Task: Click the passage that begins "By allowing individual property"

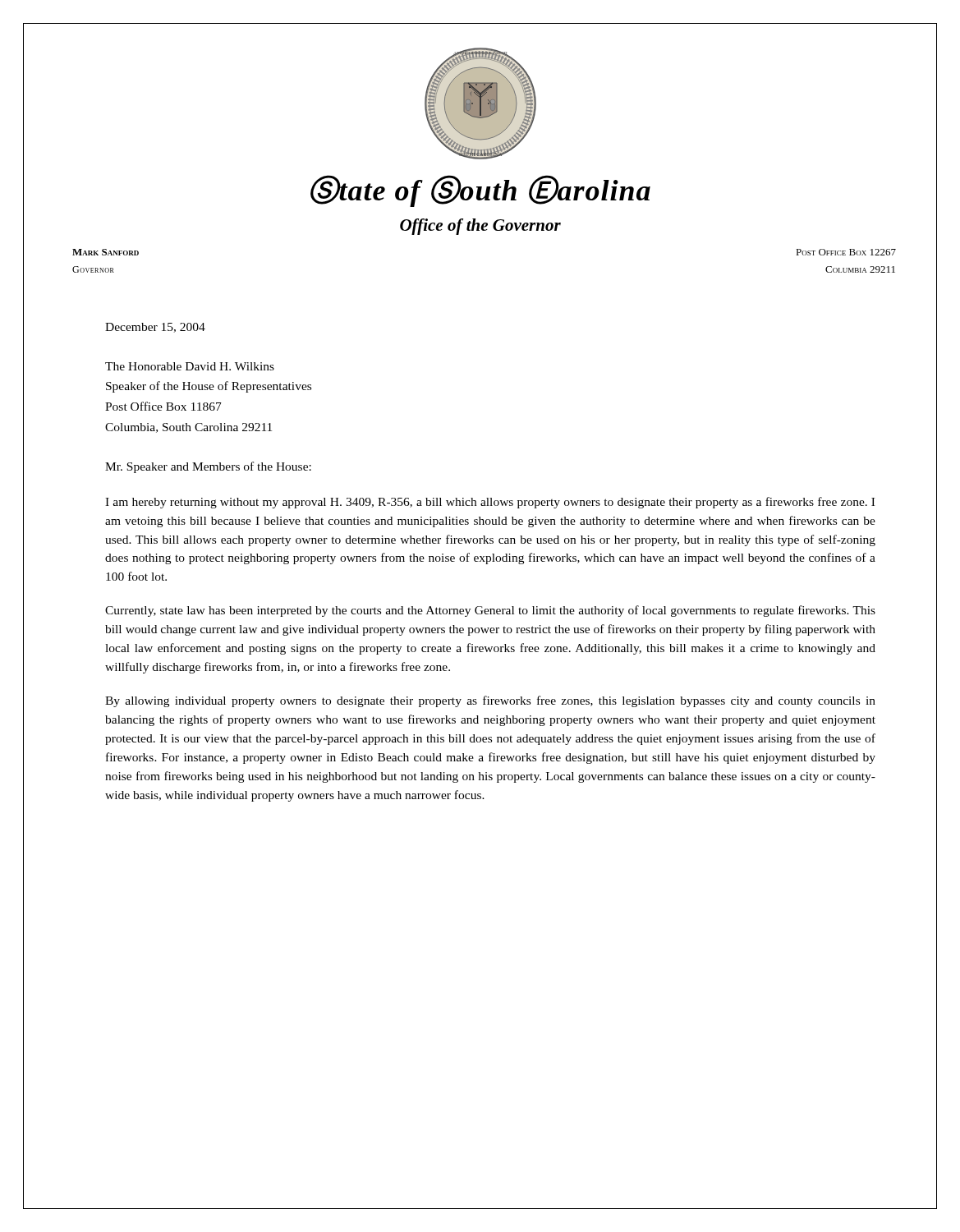Action: 490,747
